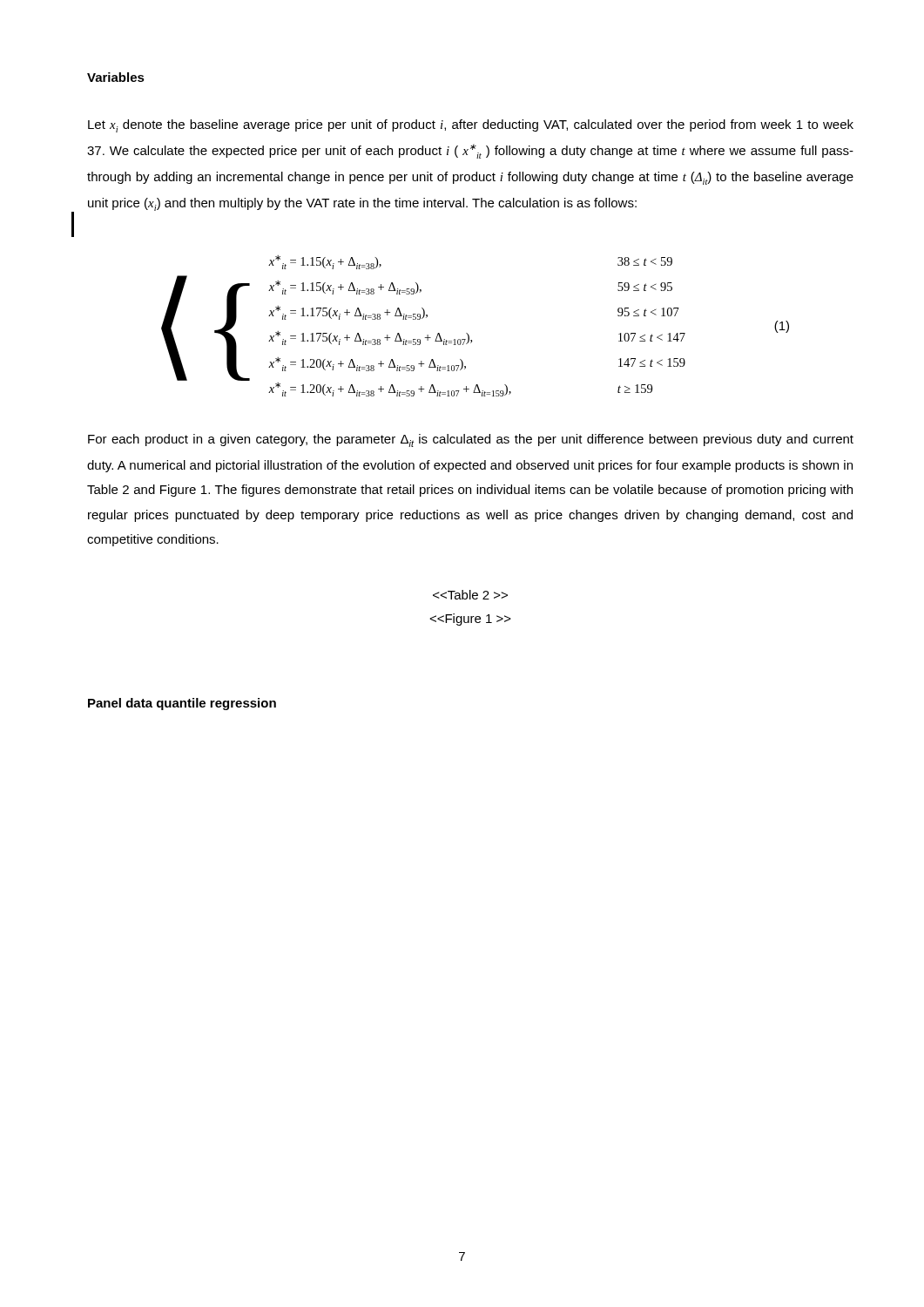Locate the block of text that opens with "For each product in a given category, the"

point(470,489)
